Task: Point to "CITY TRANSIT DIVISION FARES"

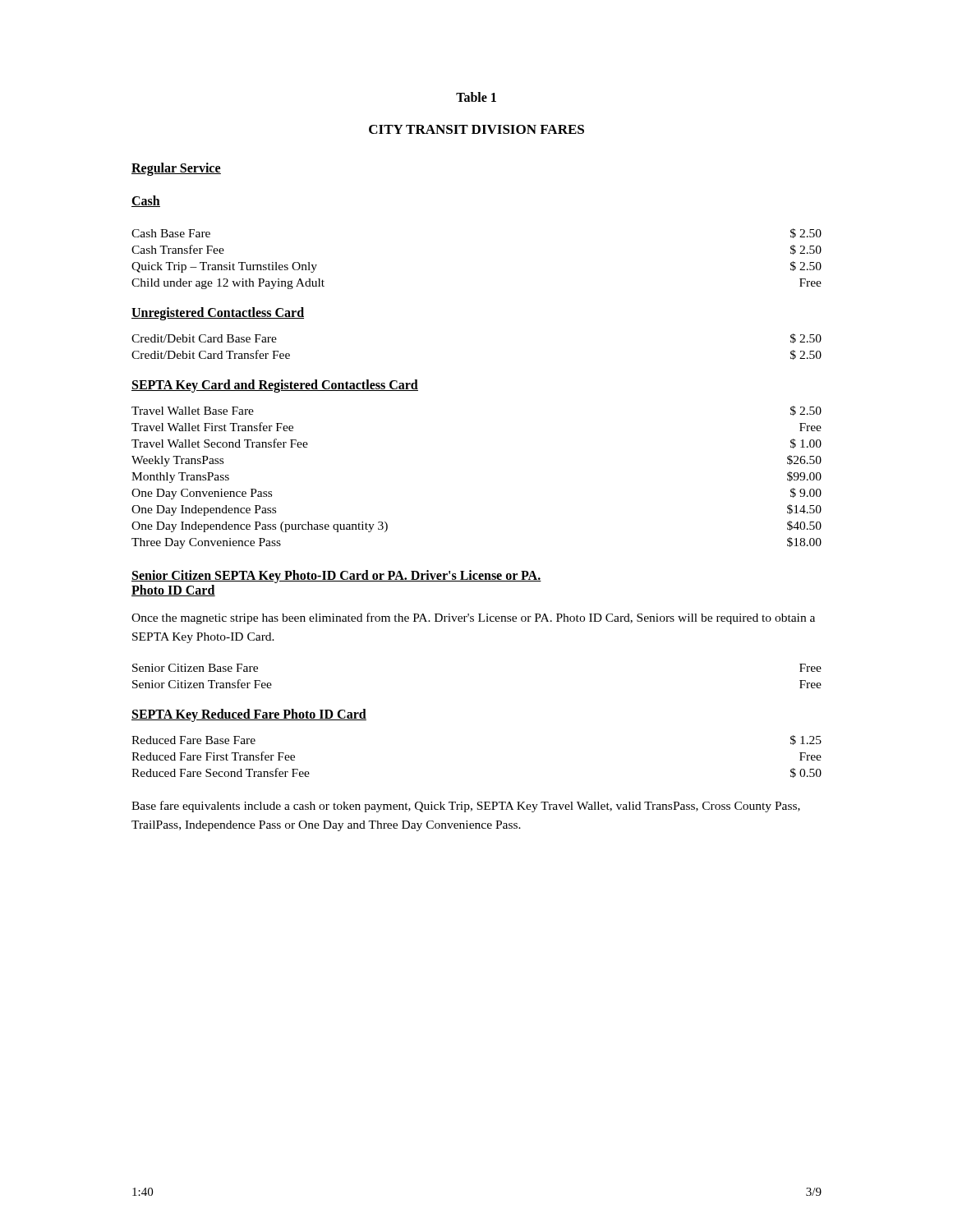Action: (x=476, y=129)
